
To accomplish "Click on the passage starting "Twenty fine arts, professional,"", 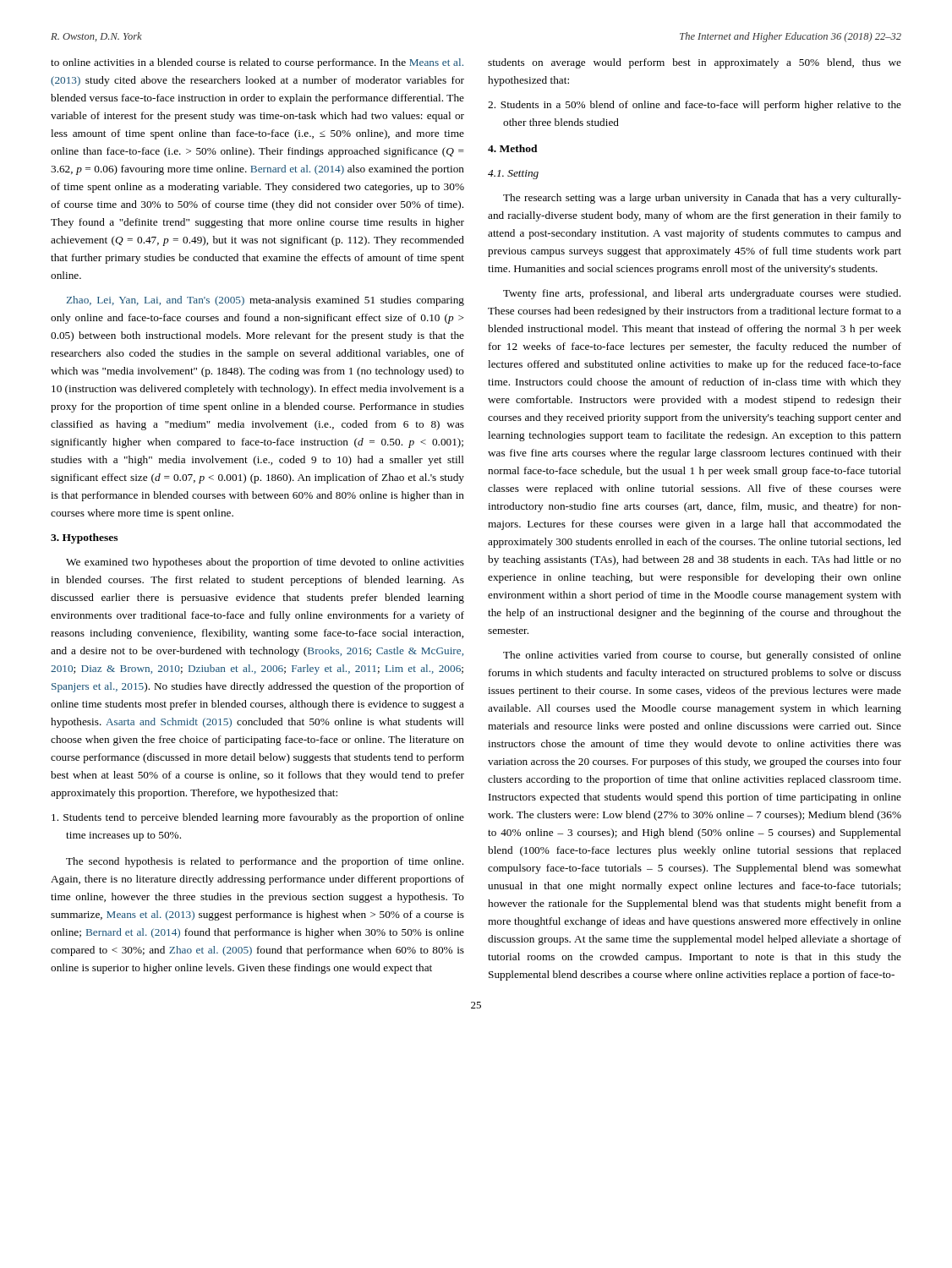I will [x=695, y=462].
